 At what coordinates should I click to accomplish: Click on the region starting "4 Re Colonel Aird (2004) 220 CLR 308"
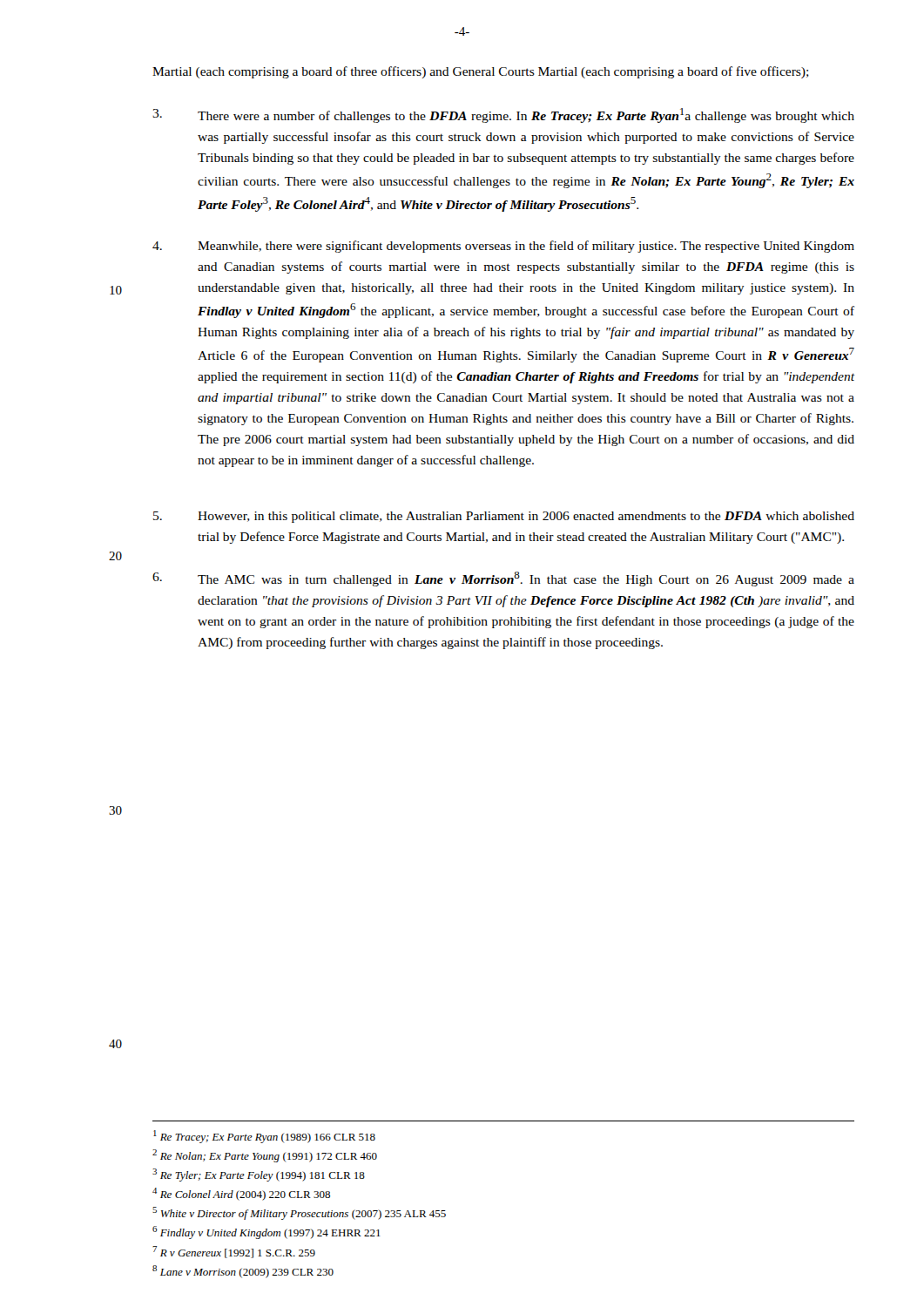click(x=241, y=1193)
